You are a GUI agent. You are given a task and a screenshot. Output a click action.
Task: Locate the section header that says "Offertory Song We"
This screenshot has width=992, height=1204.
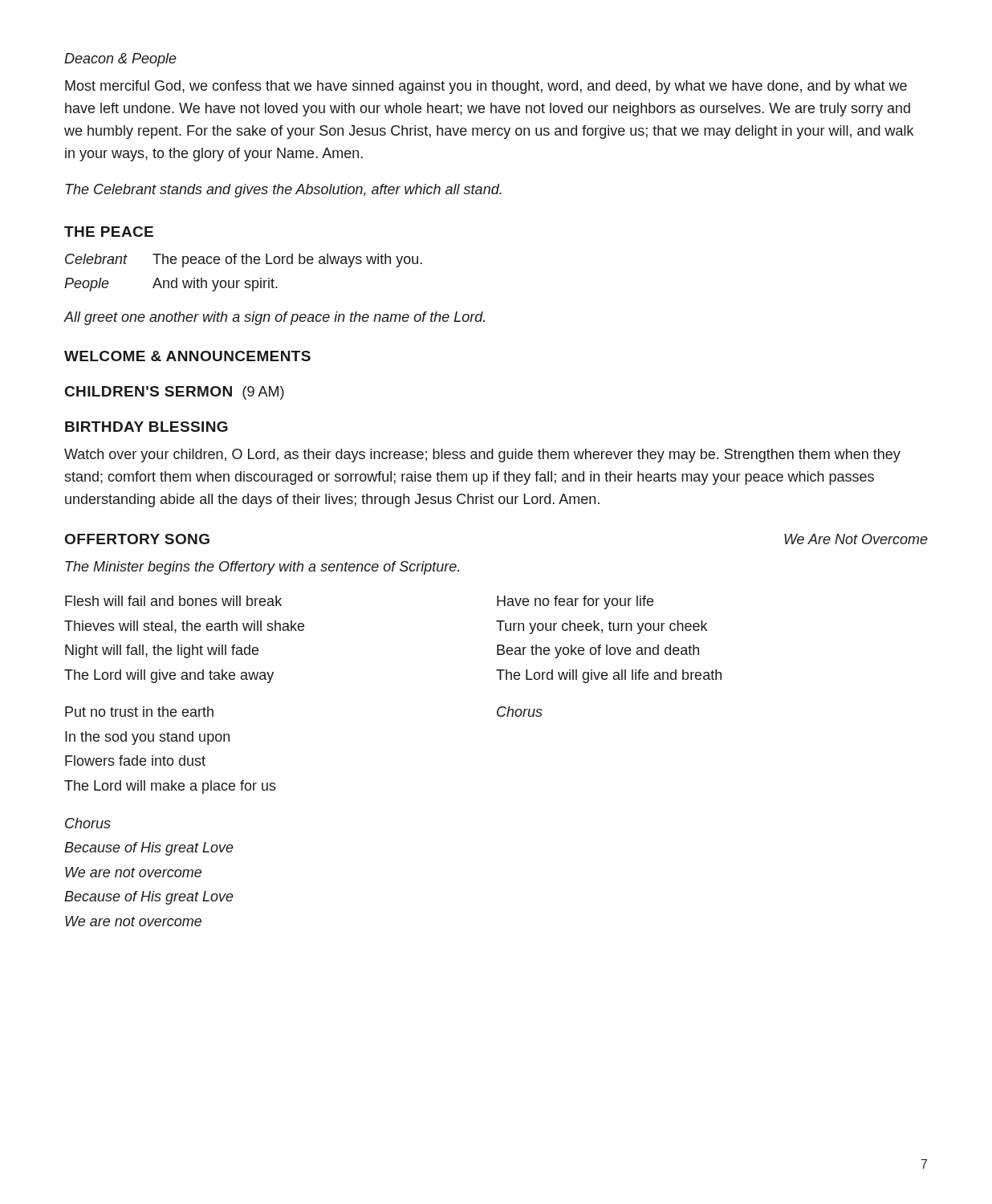pos(130,539)
